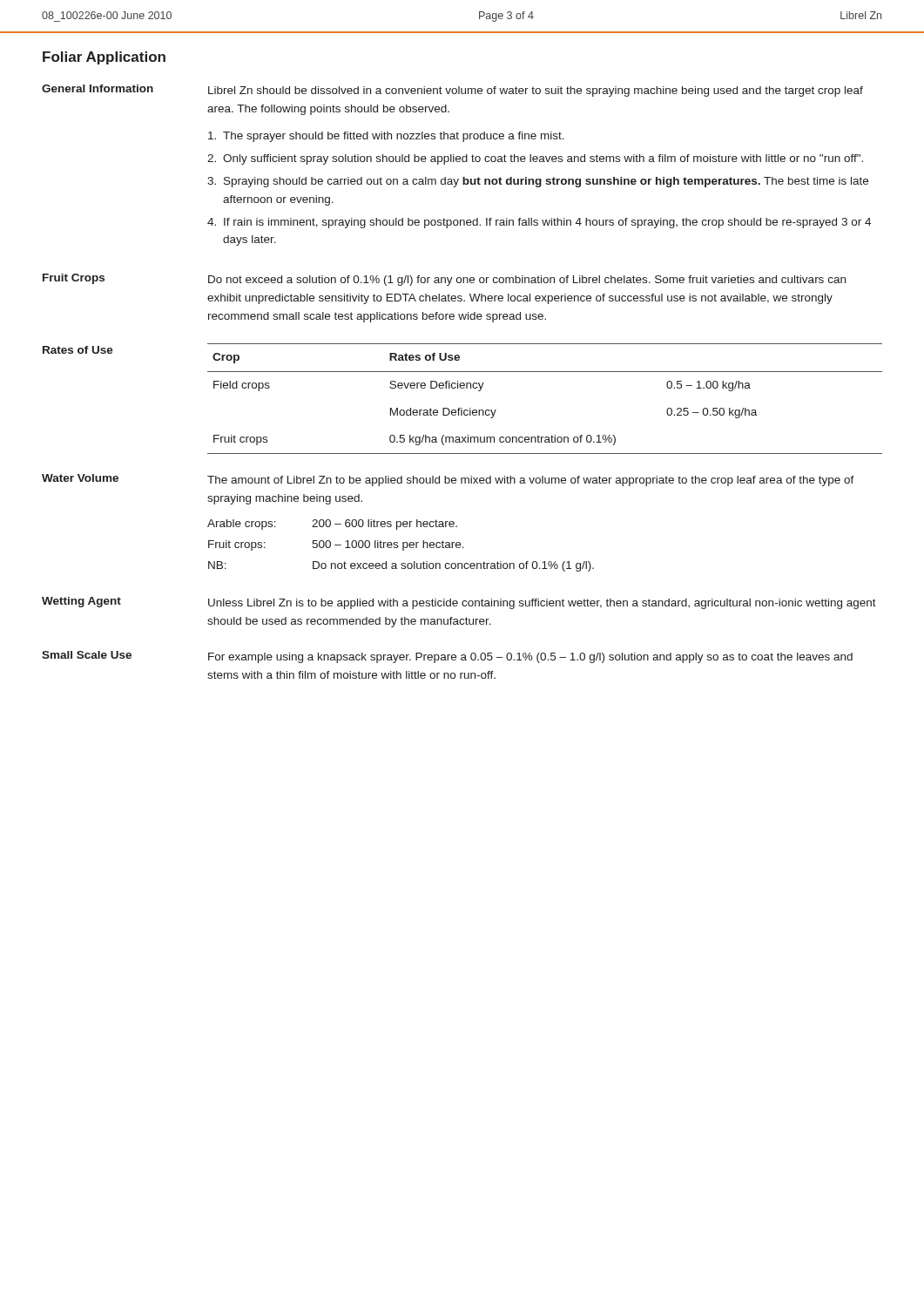Click where it says "Wetting Agent"
Viewport: 924px width, 1307px height.
81,601
